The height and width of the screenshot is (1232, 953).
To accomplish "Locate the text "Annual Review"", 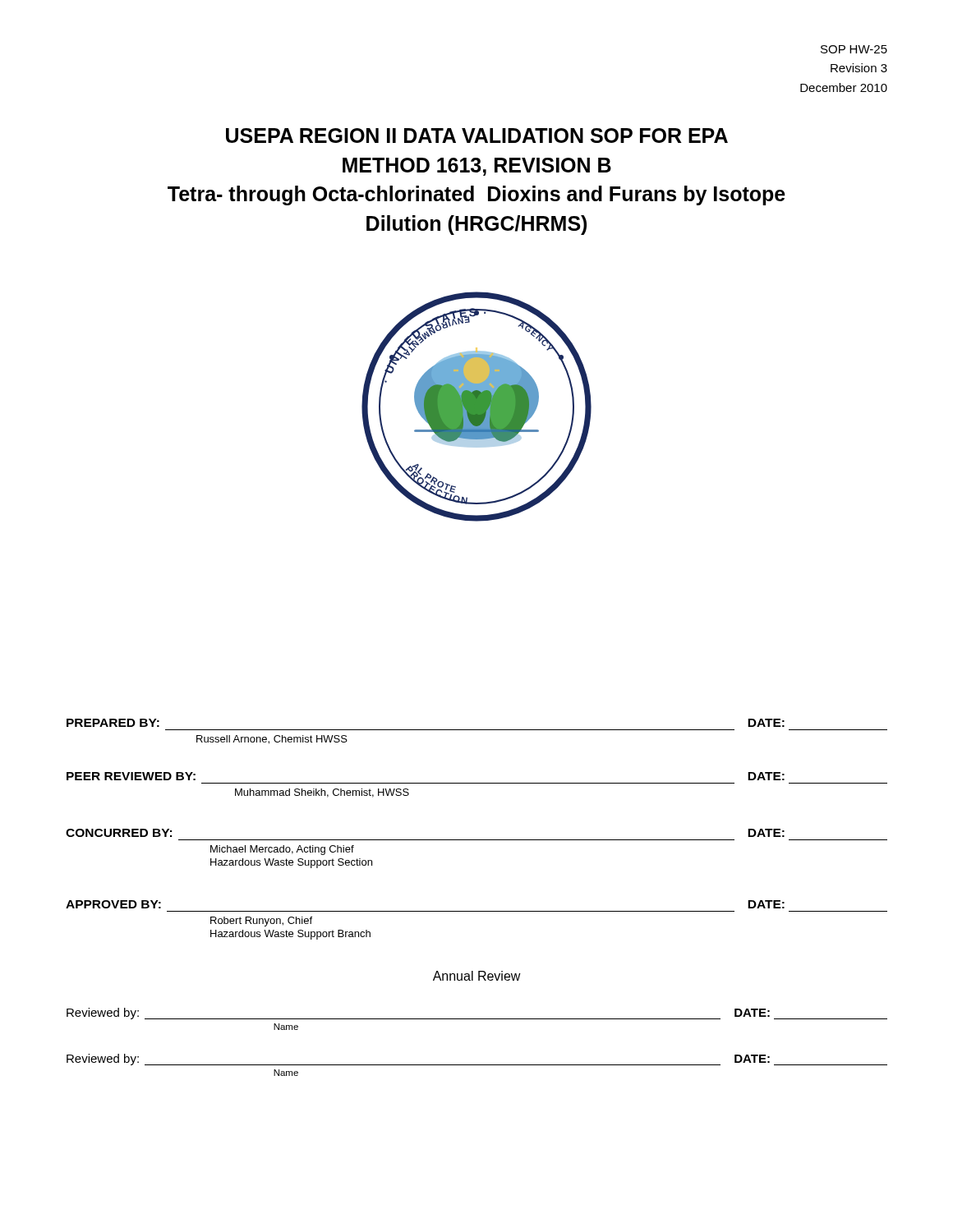I will click(476, 976).
